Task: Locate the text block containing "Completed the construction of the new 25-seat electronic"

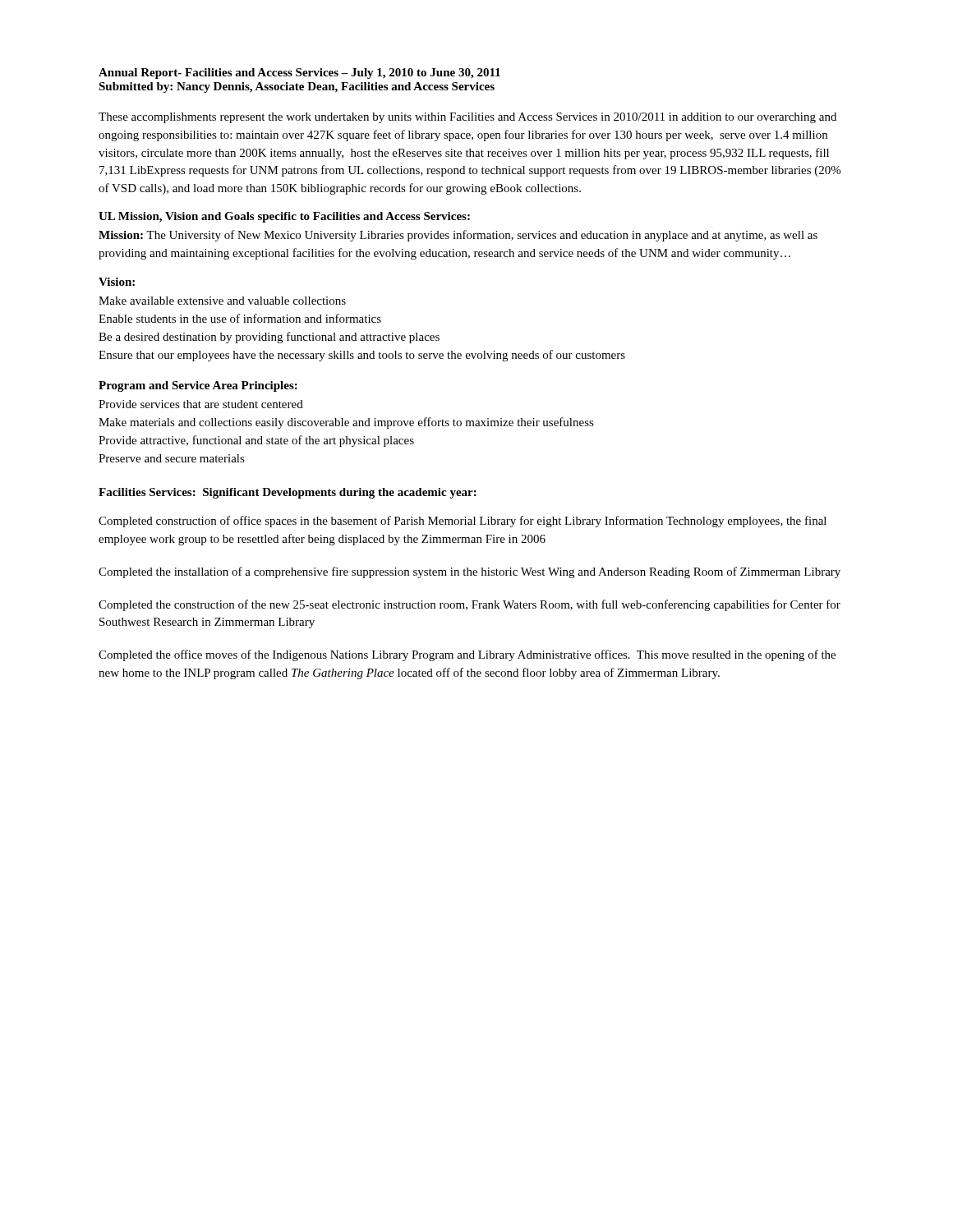Action: point(469,613)
